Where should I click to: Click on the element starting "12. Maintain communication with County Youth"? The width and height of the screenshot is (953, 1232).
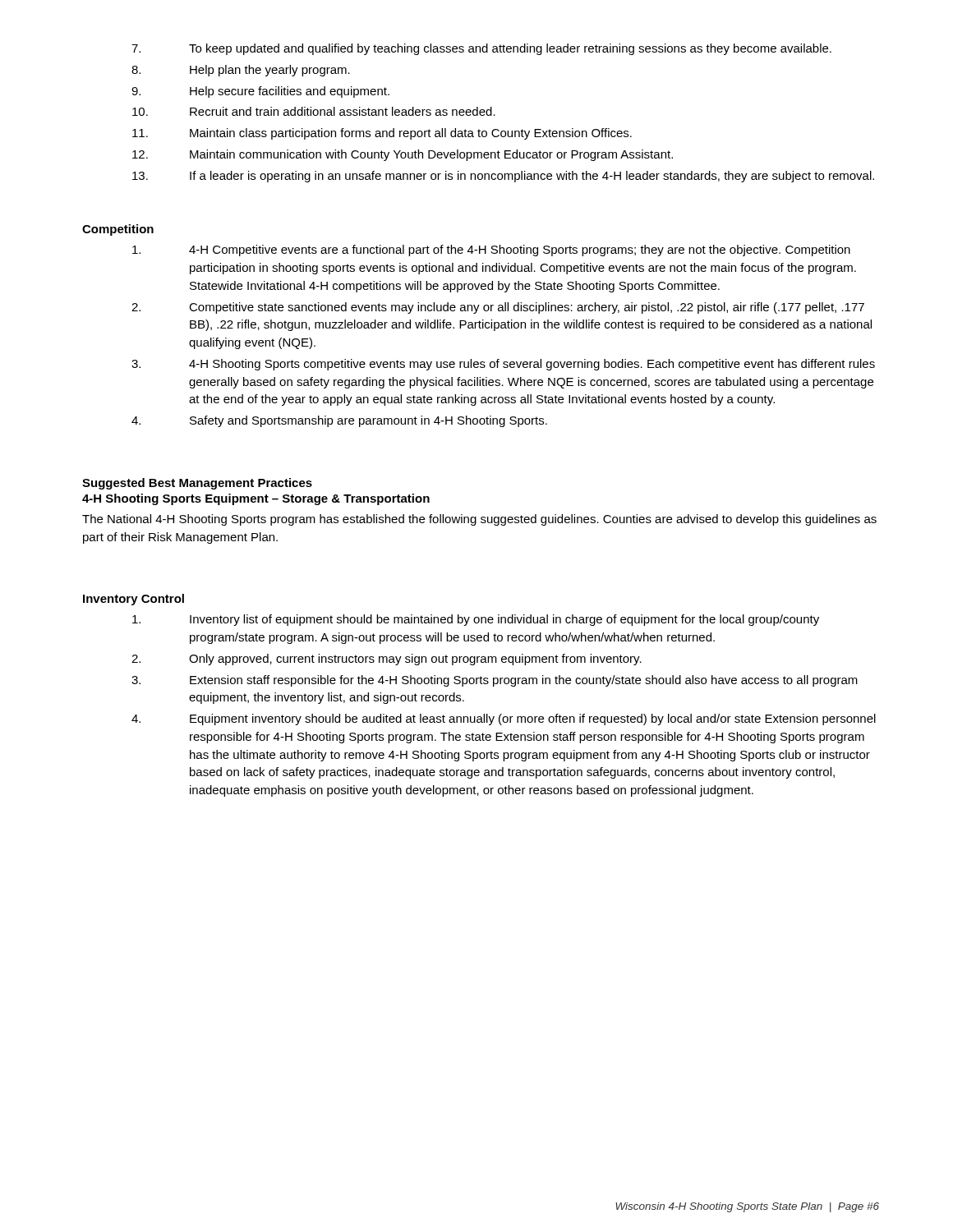[481, 154]
